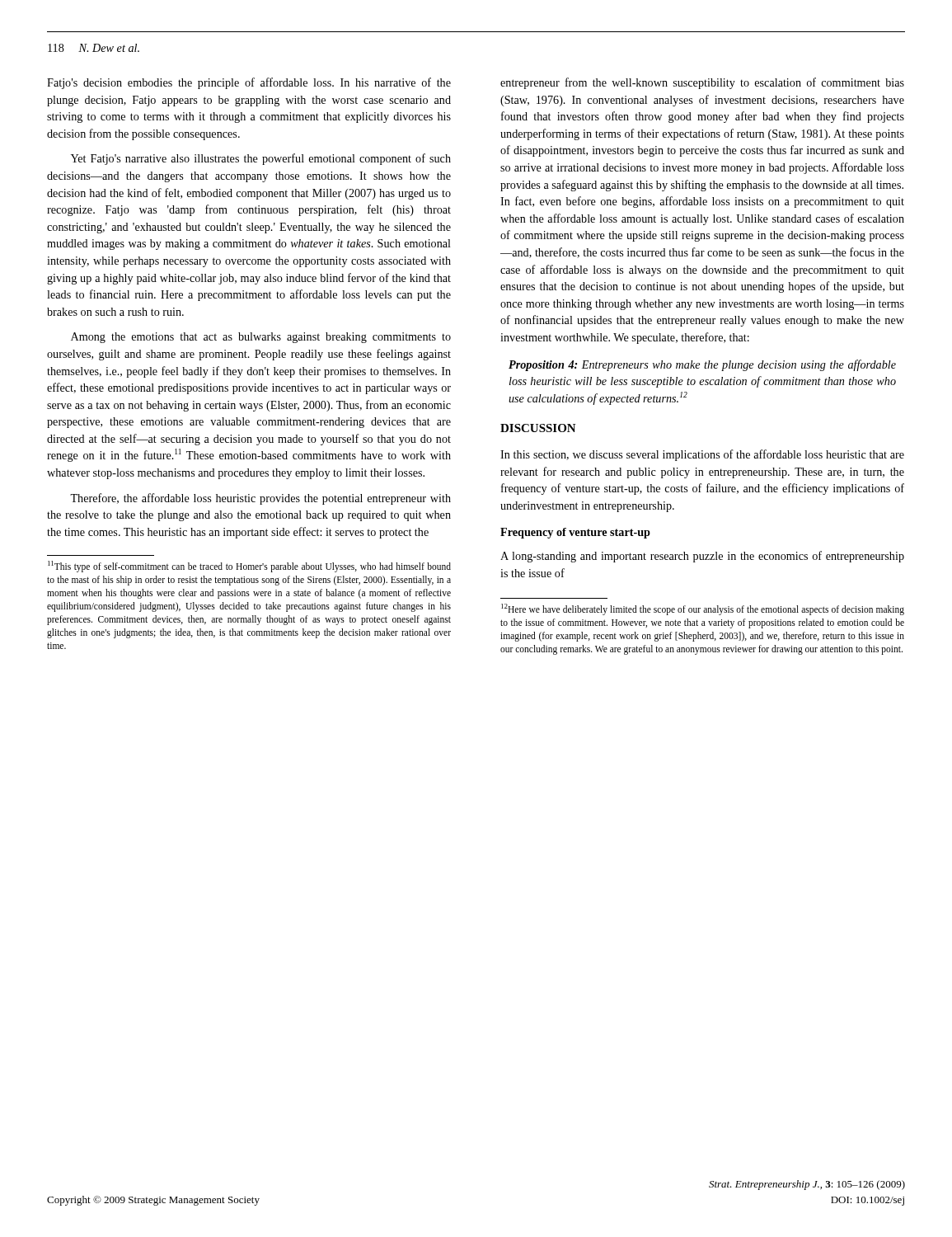
Task: Point to the element starting "Frequency of venture start-up"
Action: [x=575, y=533]
